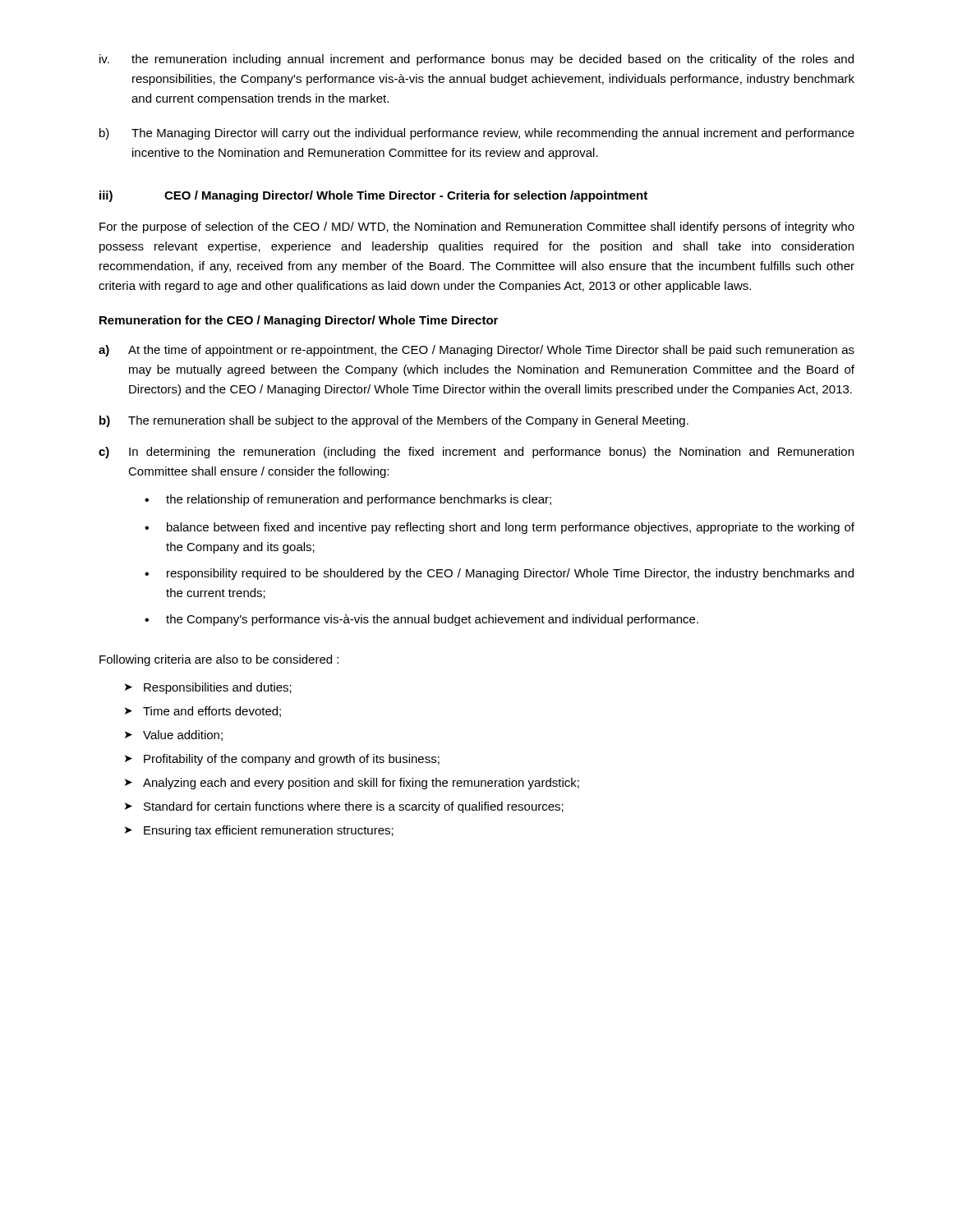The width and height of the screenshot is (953, 1232).
Task: Click on the text starting "iii) CEO / Managing Director/"
Action: coord(476,196)
